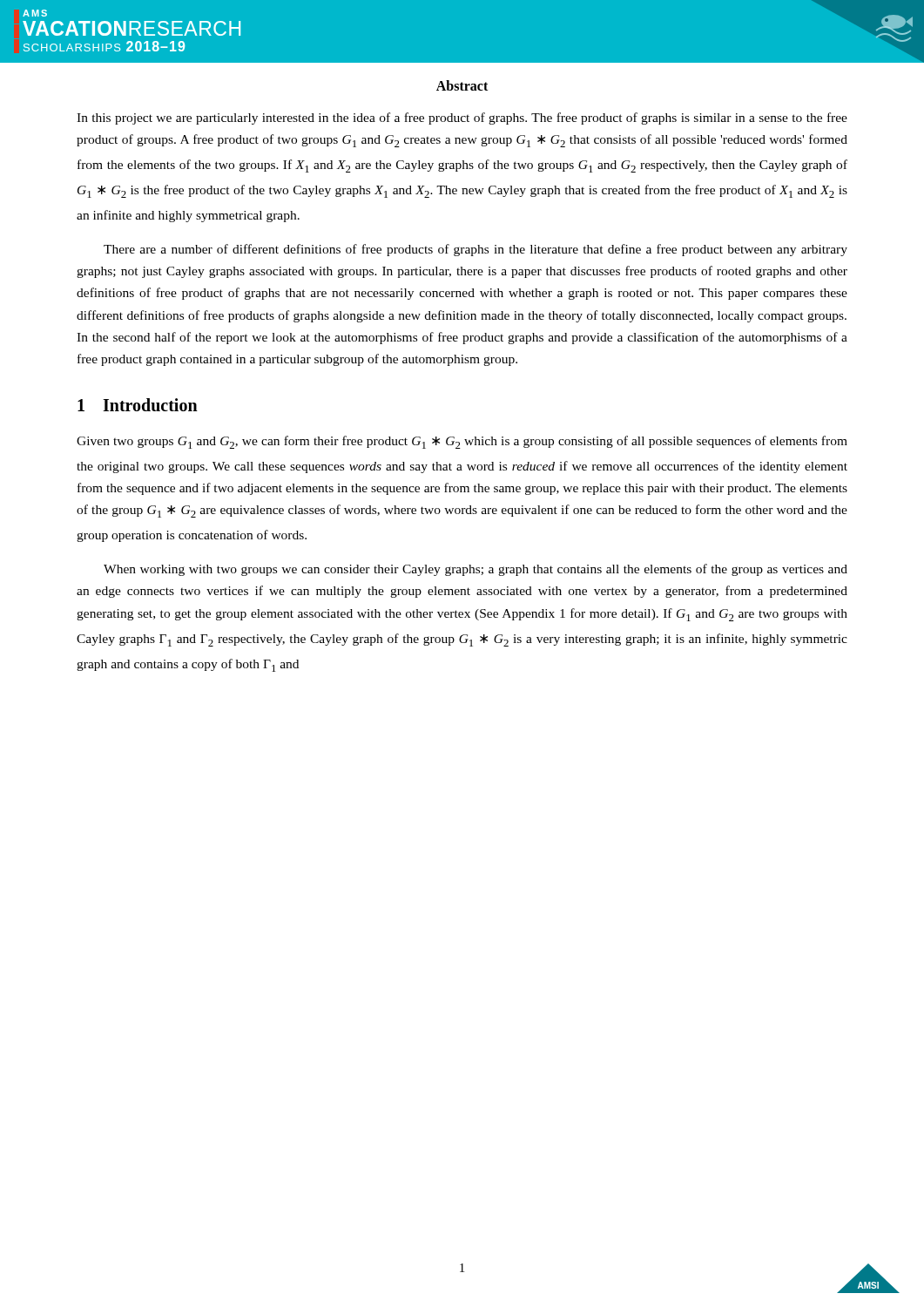
Task: Click the passage that begins "There are a number"
Action: tap(462, 304)
